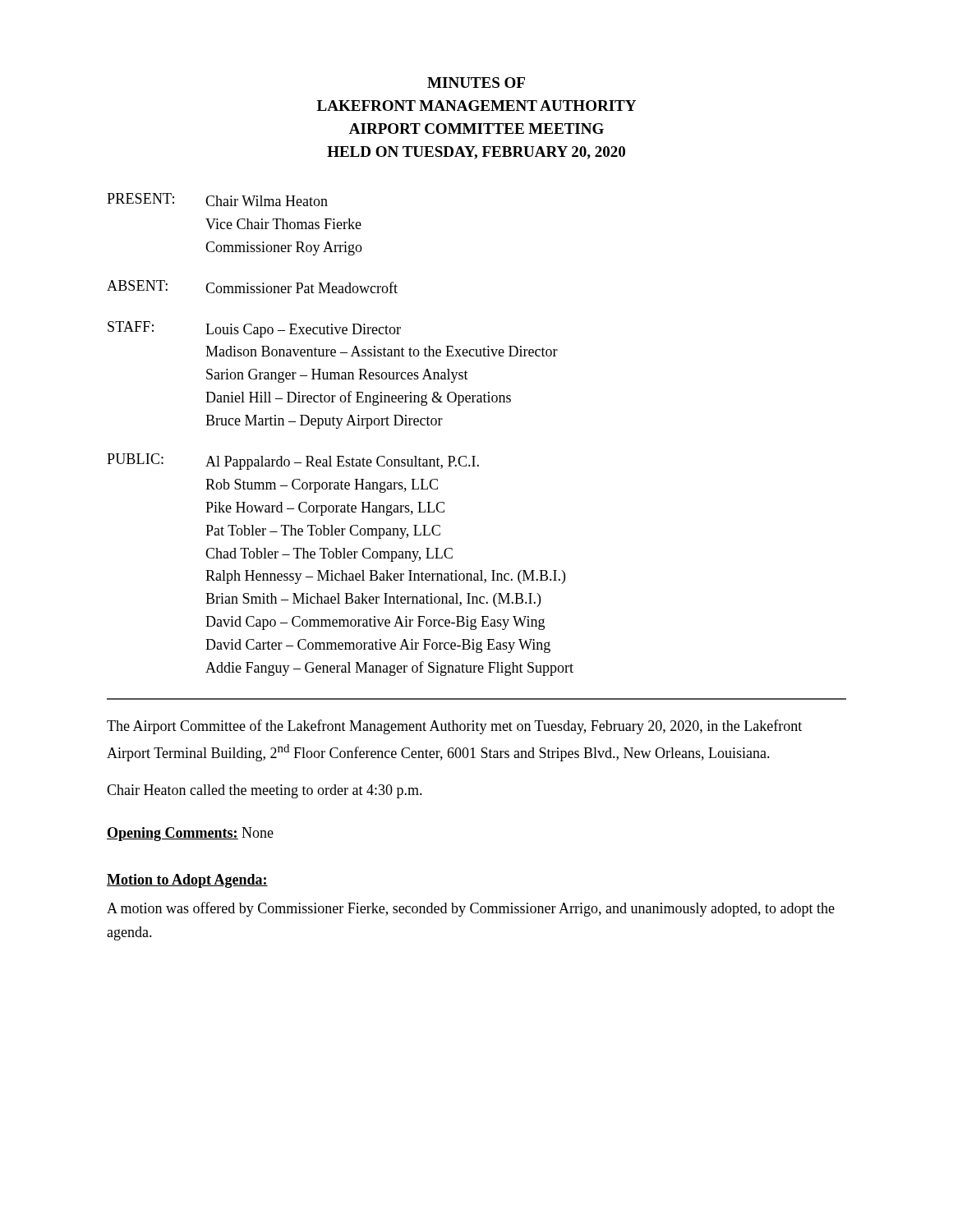Find the text block that says "PRESENT: Chair Wilma Heaton"
Image resolution: width=953 pixels, height=1232 pixels.
pos(217,200)
